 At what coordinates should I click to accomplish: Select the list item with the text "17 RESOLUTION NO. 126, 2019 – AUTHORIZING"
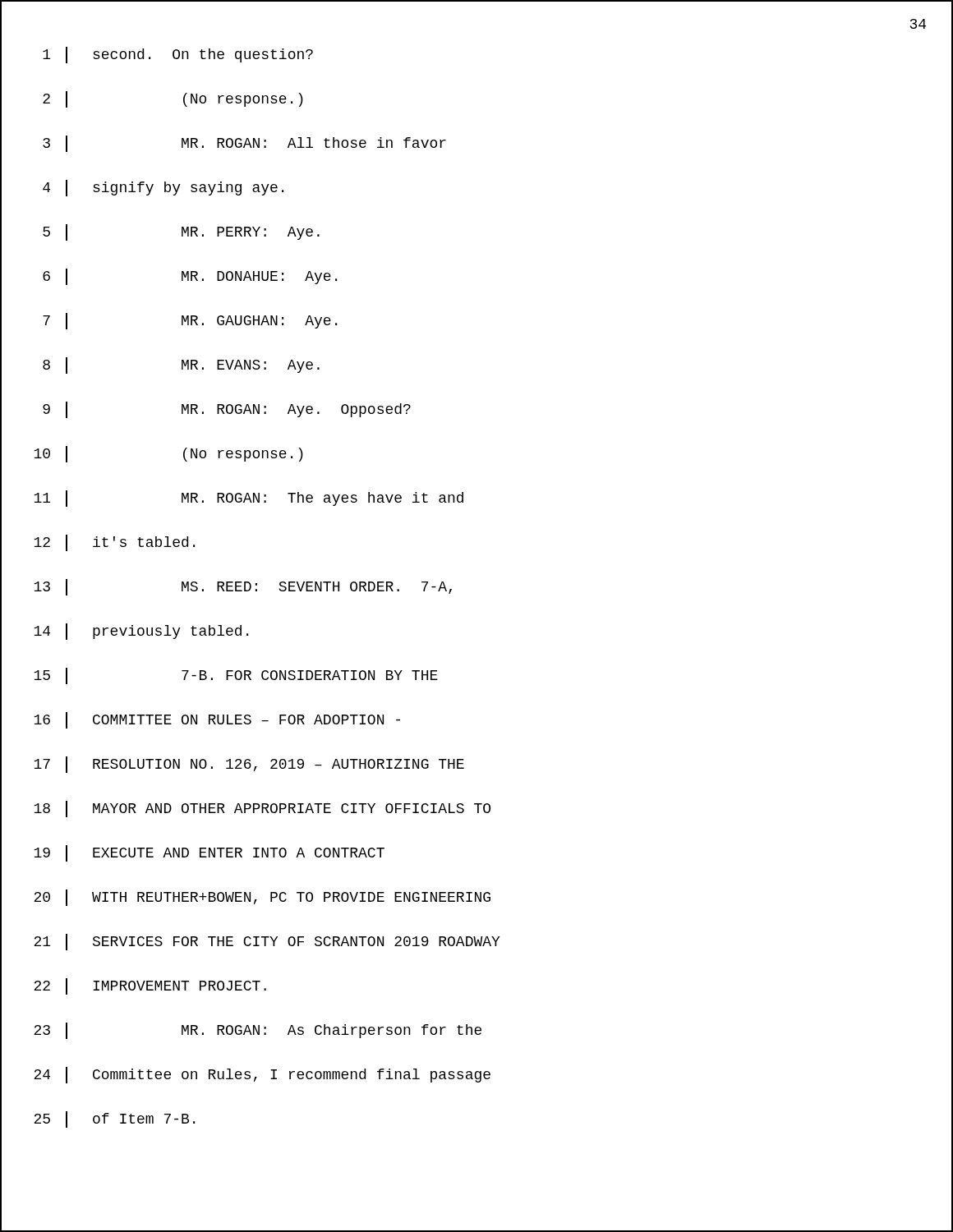tap(237, 765)
